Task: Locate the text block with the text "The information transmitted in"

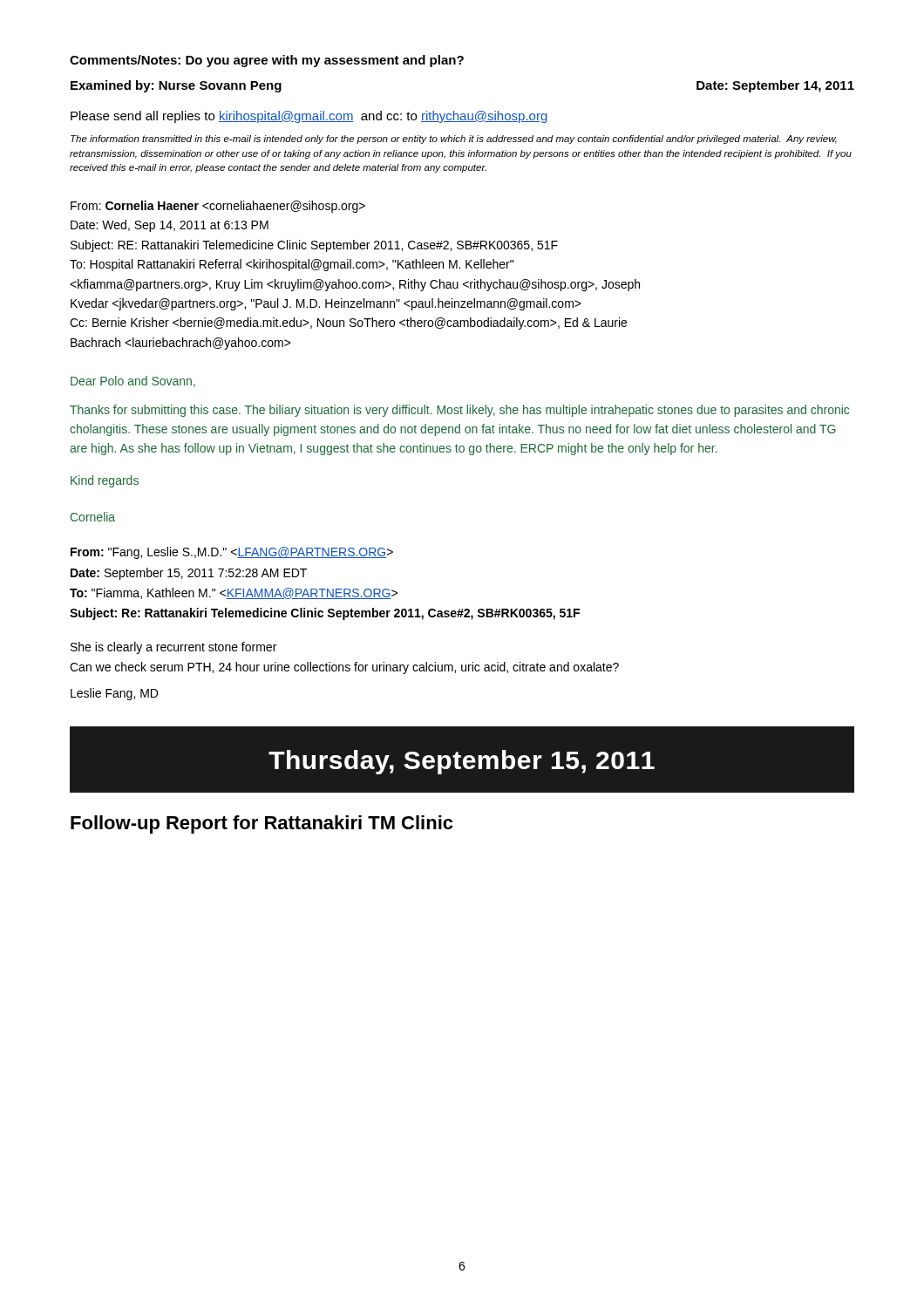Action: tap(461, 153)
